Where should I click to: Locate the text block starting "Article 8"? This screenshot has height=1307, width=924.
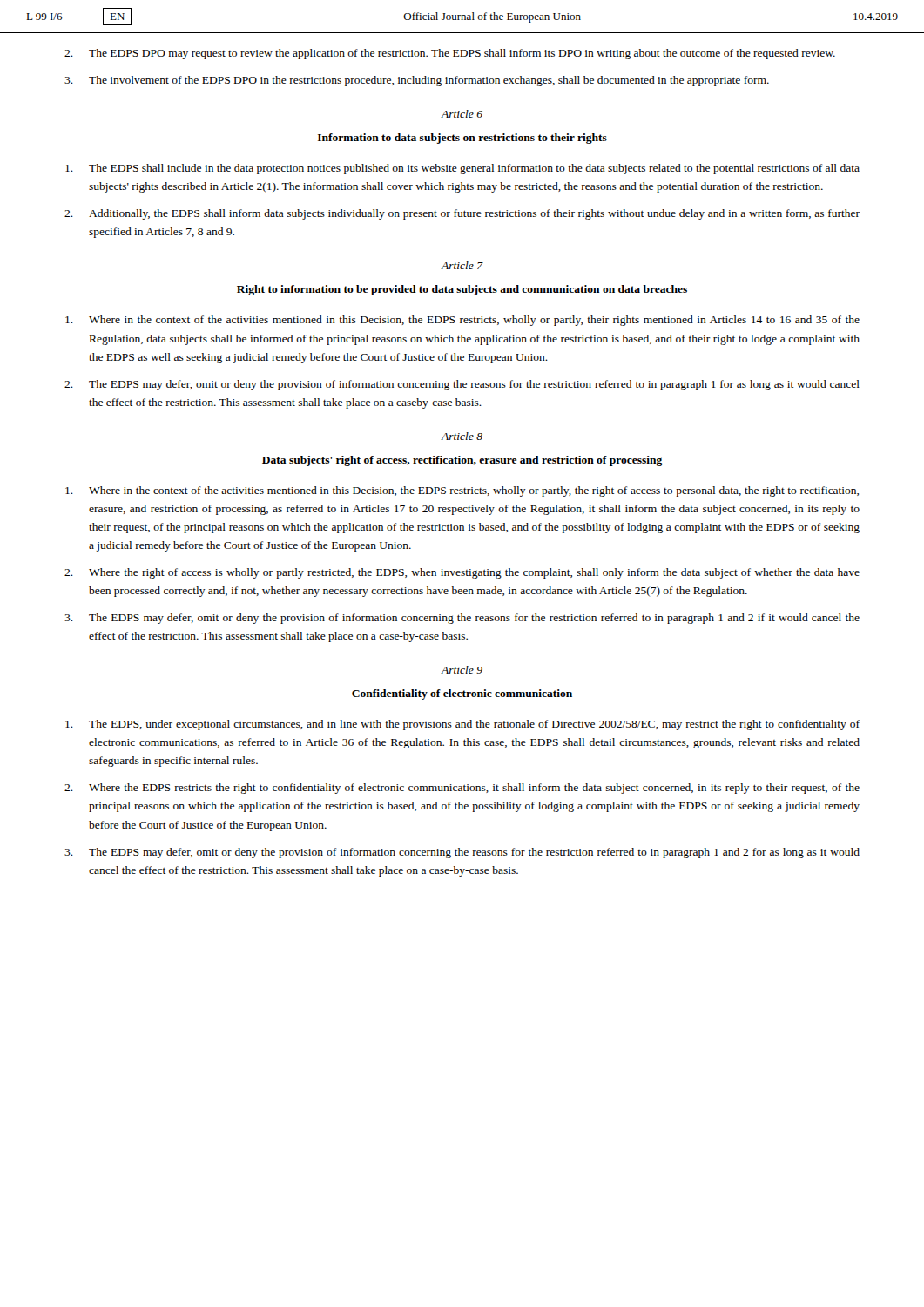[462, 436]
